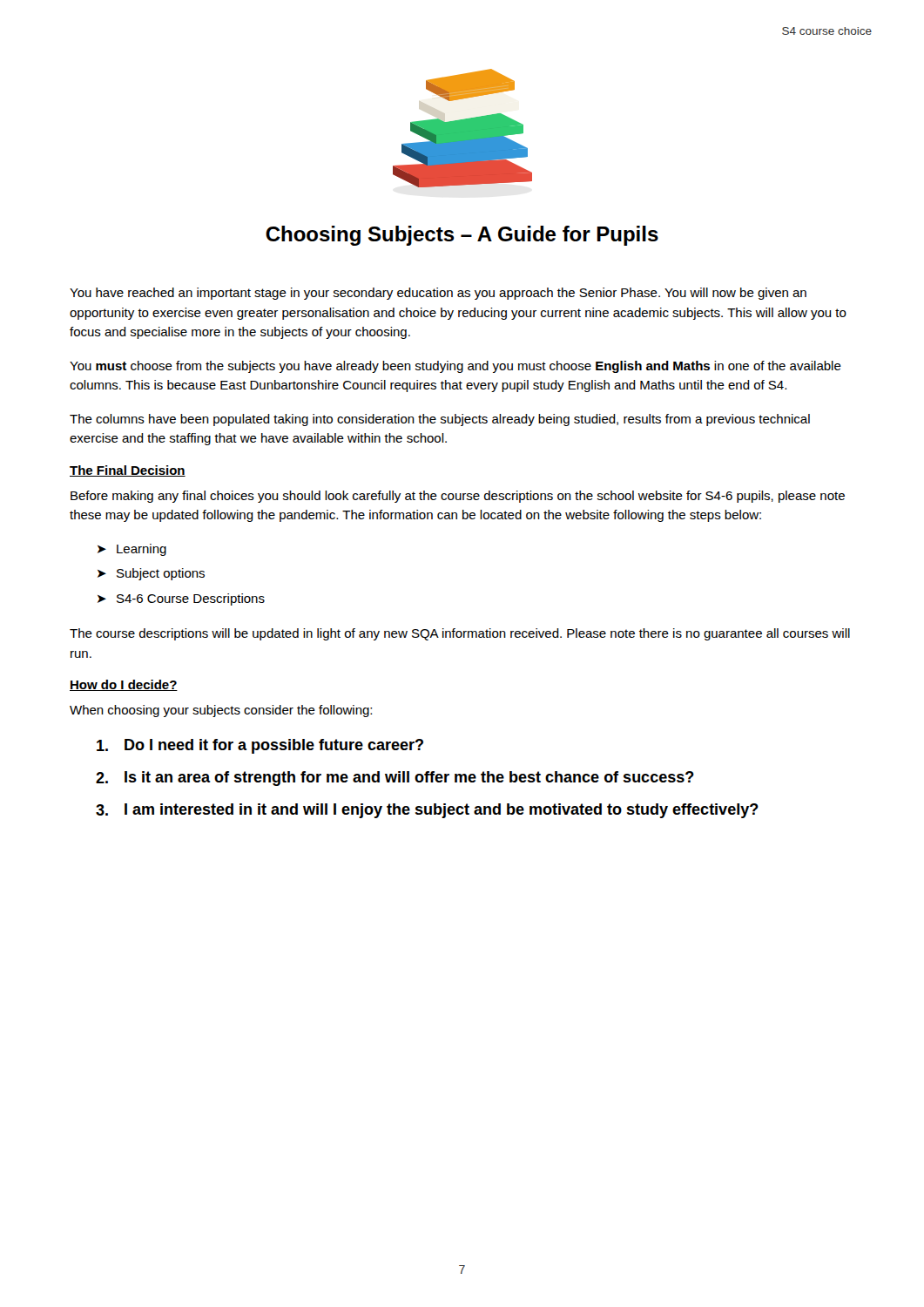The image size is (924, 1307).
Task: Navigate to the passage starting "The columns have"
Action: pyautogui.click(x=462, y=429)
